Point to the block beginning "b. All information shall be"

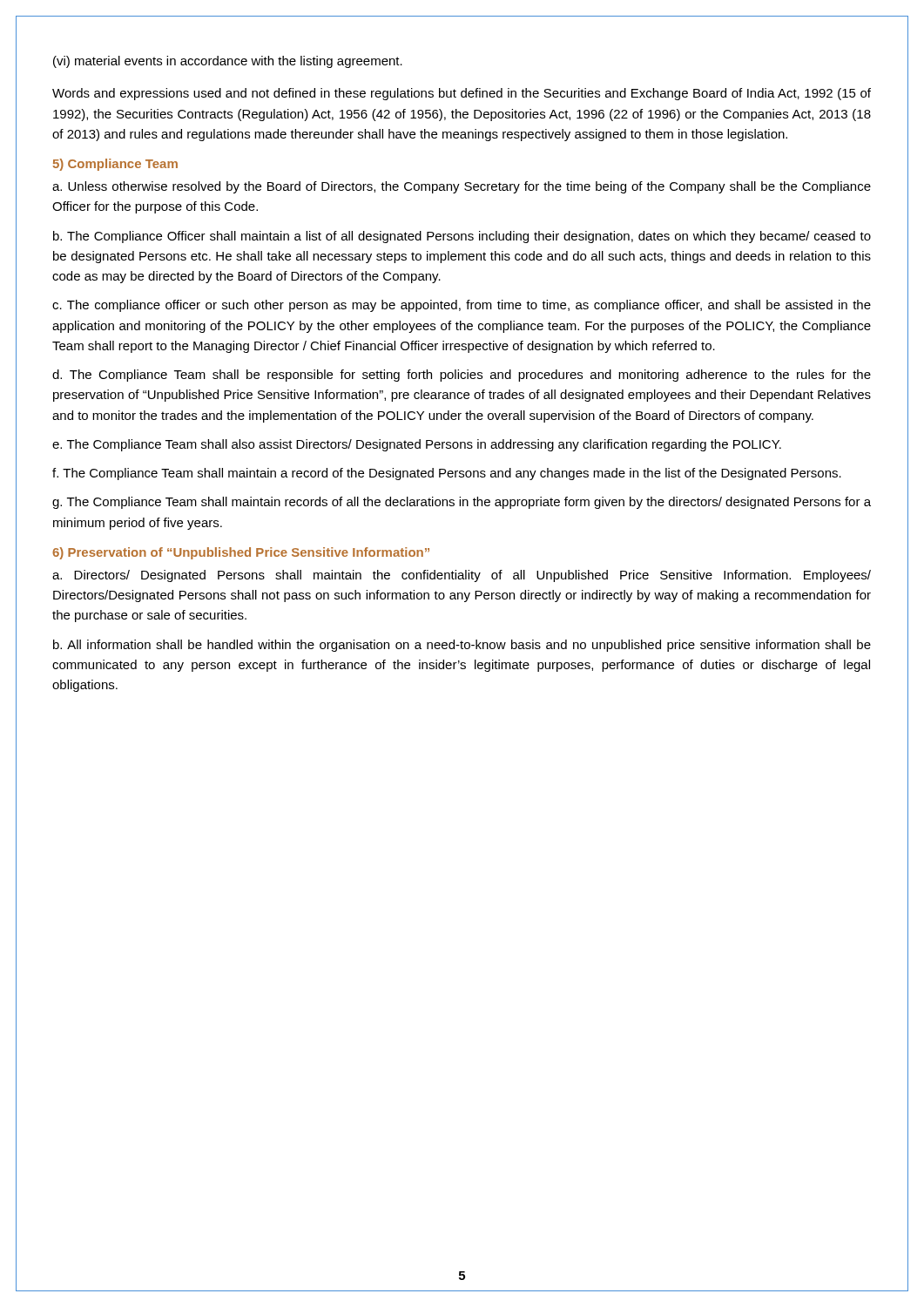coord(462,664)
